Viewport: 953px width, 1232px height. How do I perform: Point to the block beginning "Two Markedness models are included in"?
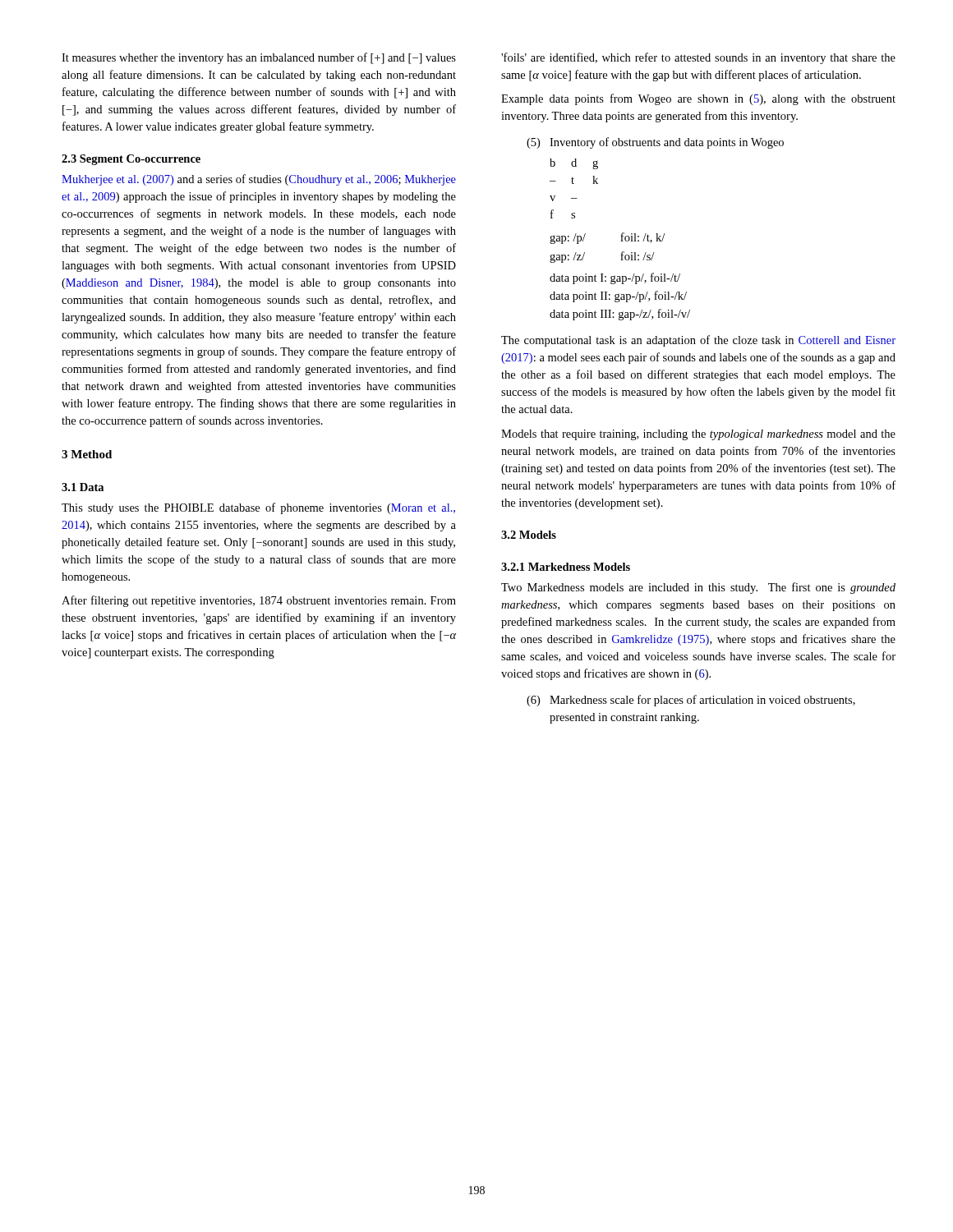(698, 630)
